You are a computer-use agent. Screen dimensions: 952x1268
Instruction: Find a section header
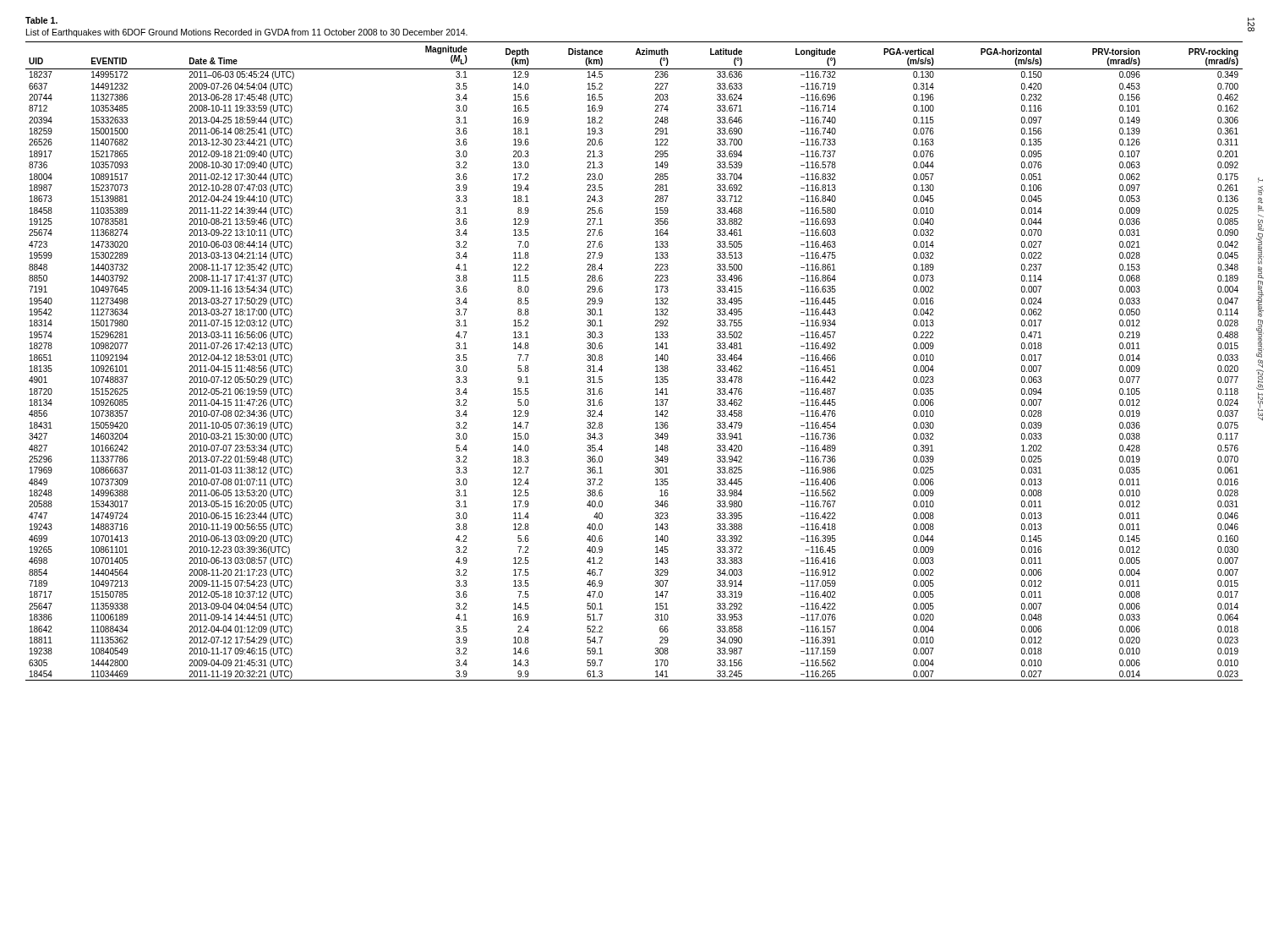[x=42, y=20]
